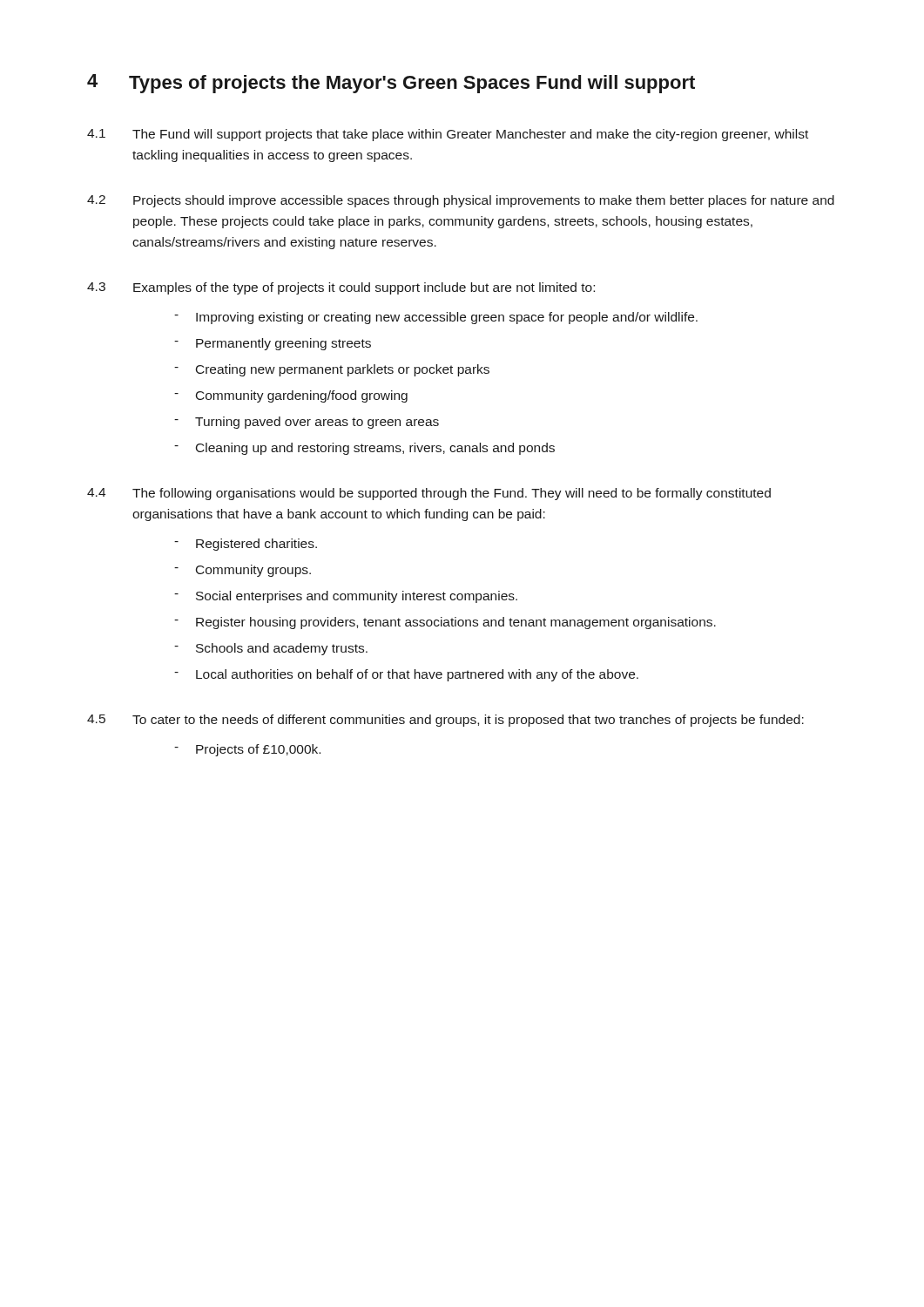Image resolution: width=924 pixels, height=1307 pixels.
Task: Click the passage that begins "- Register housing providers, tenant associations and"
Action: point(506,622)
